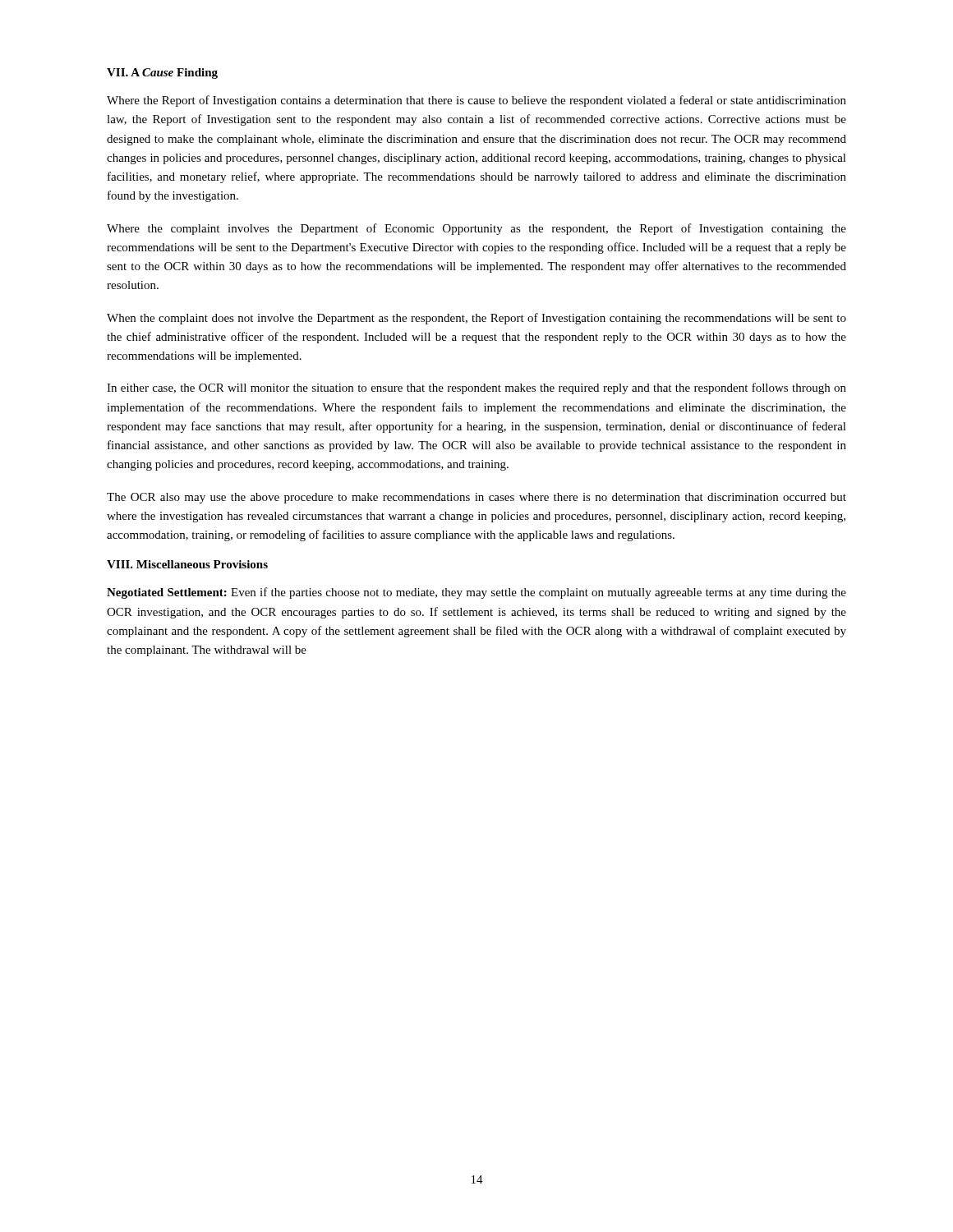Click on the block starting "In either case,"

(476, 426)
